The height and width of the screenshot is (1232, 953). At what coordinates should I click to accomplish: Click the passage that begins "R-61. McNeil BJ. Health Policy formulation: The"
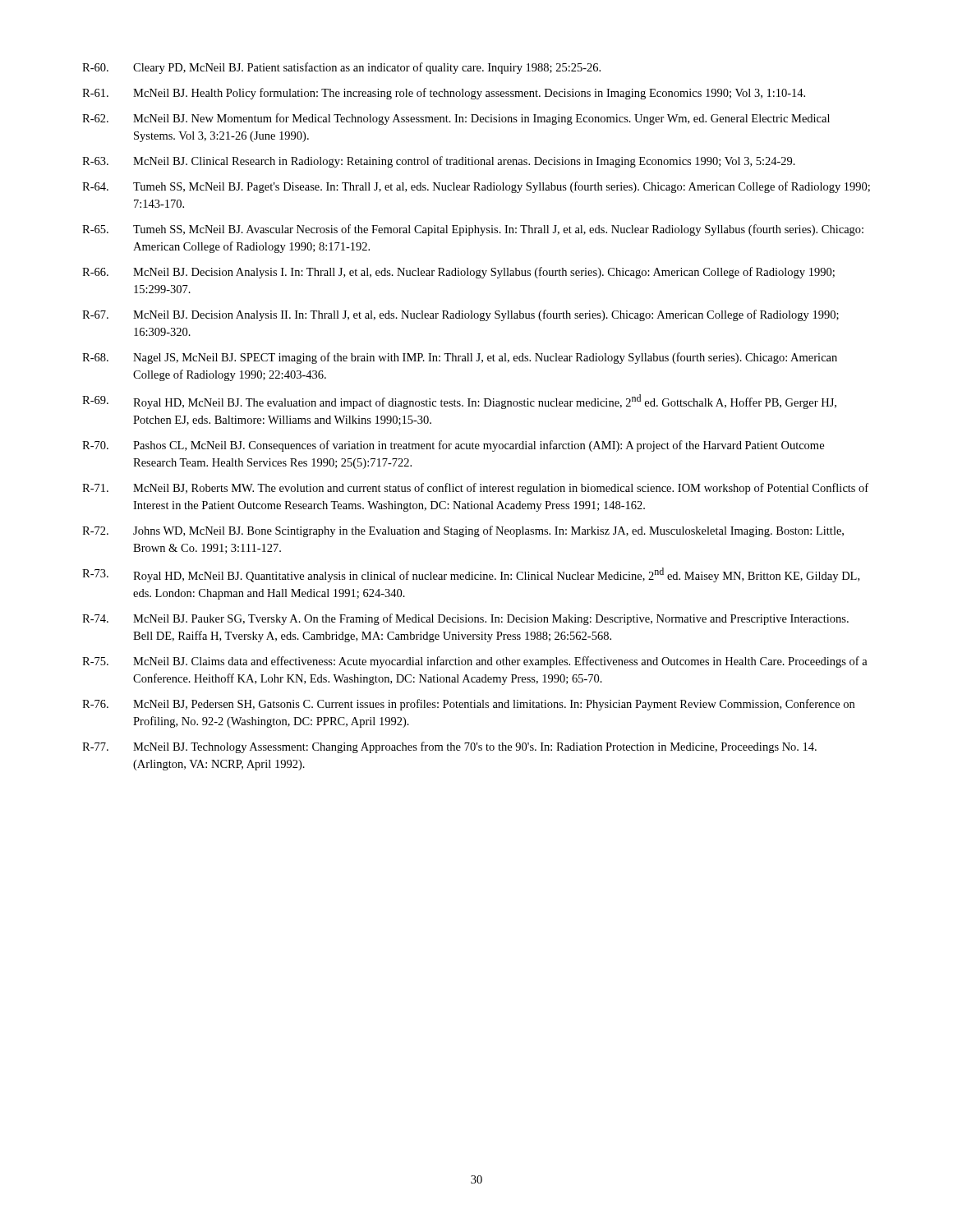476,93
